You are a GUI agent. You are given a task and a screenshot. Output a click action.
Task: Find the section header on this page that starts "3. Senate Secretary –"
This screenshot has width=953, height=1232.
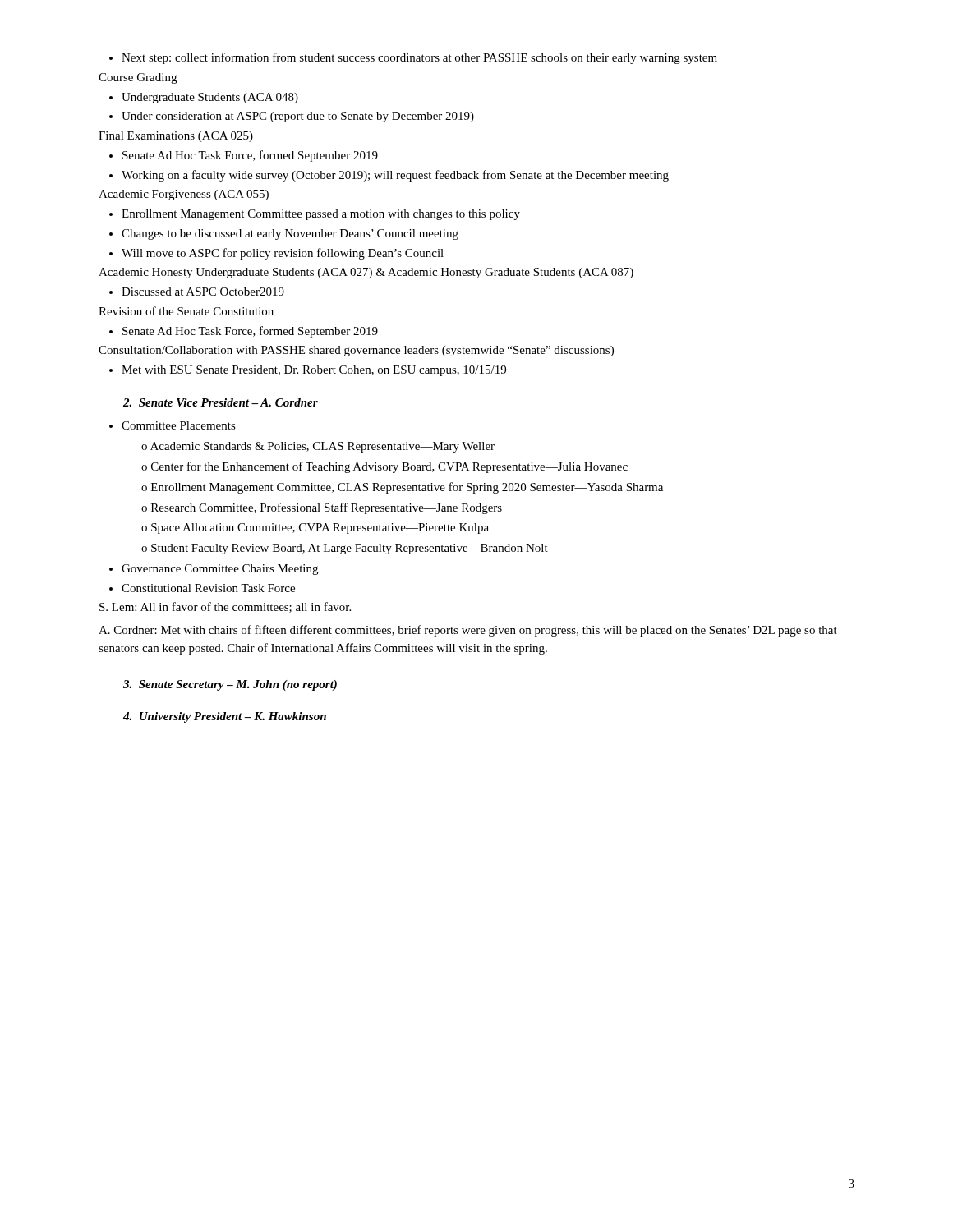[x=230, y=684]
